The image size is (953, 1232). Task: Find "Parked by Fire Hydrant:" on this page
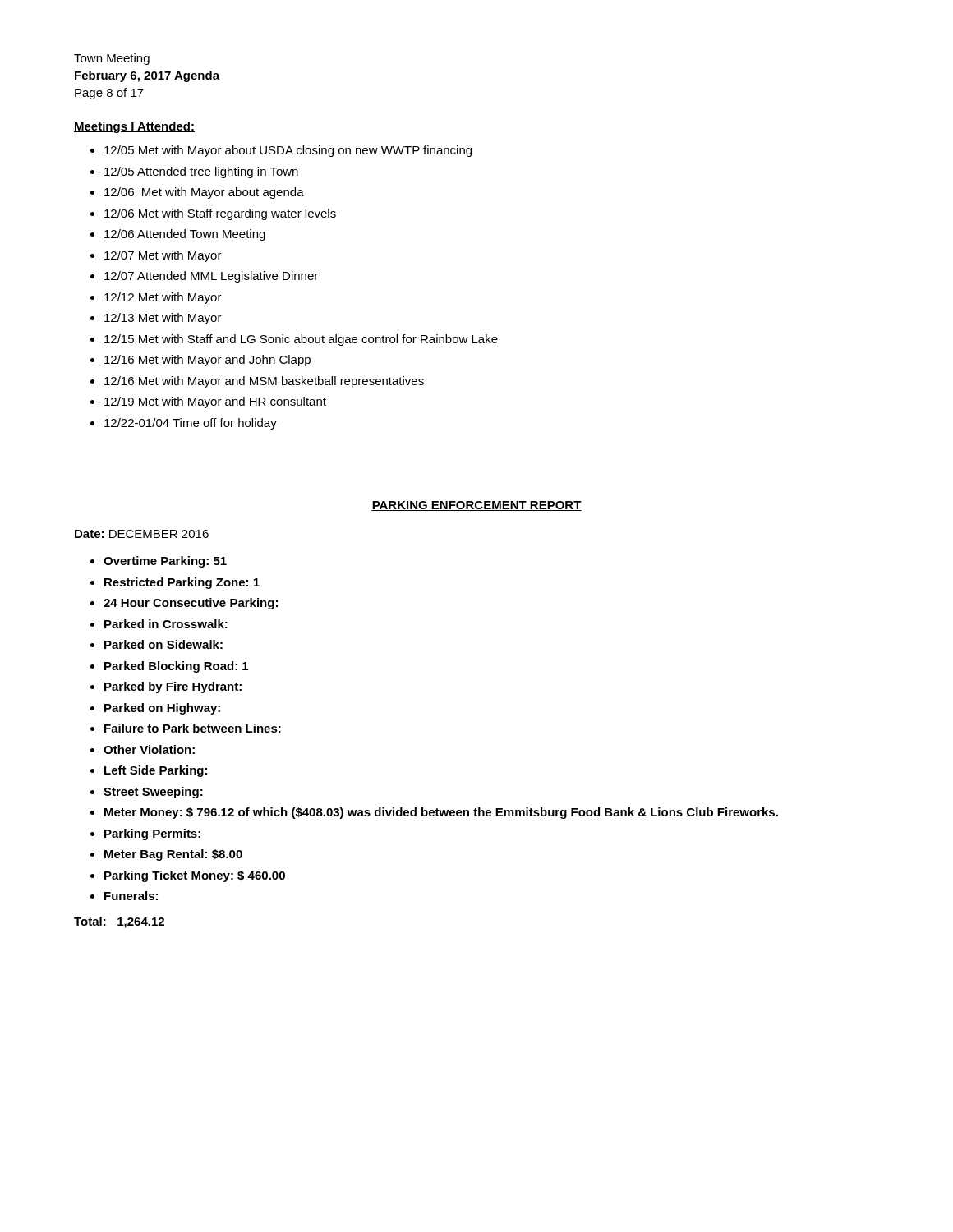click(173, 686)
